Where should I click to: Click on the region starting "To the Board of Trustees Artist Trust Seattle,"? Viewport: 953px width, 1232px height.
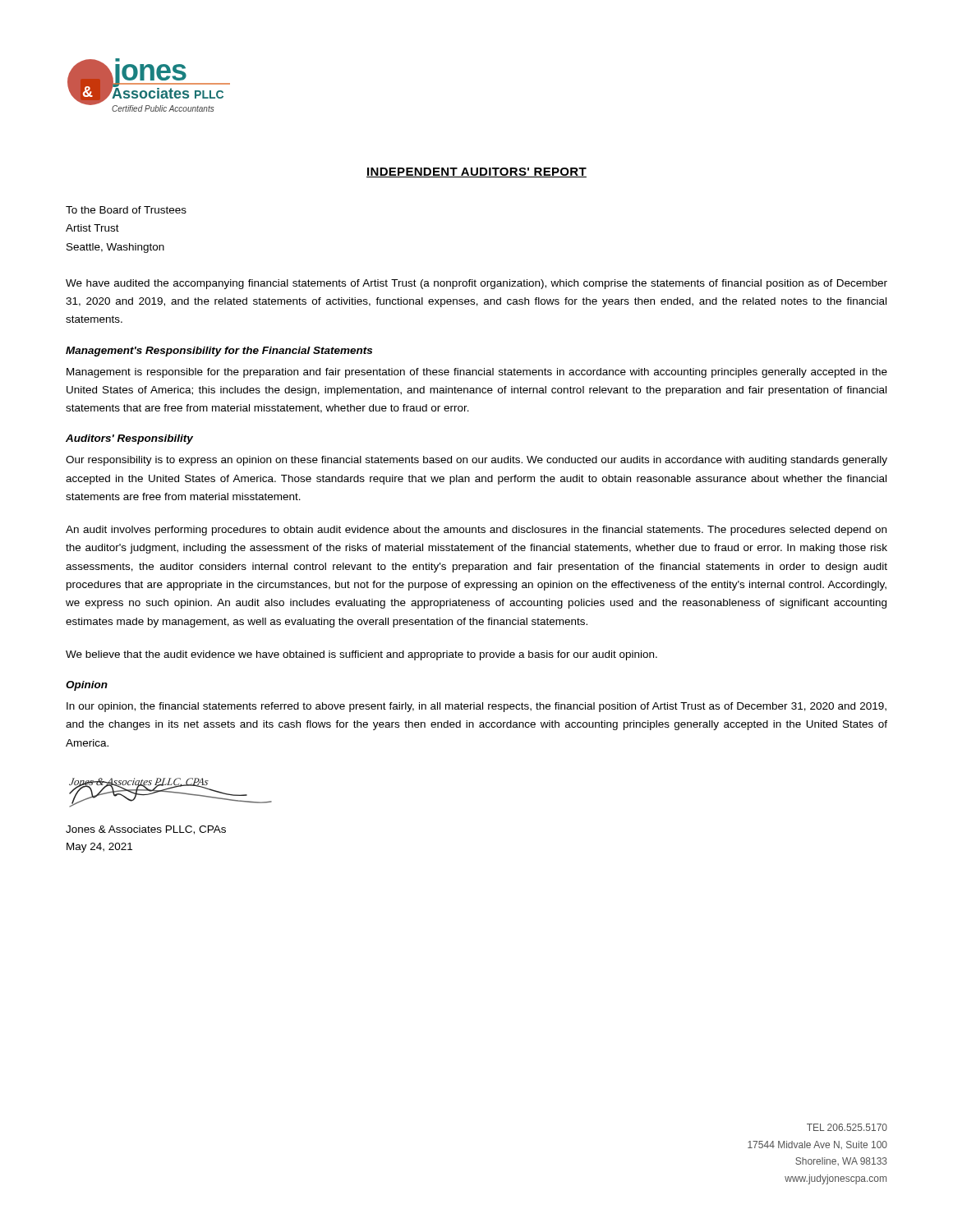[x=126, y=228]
